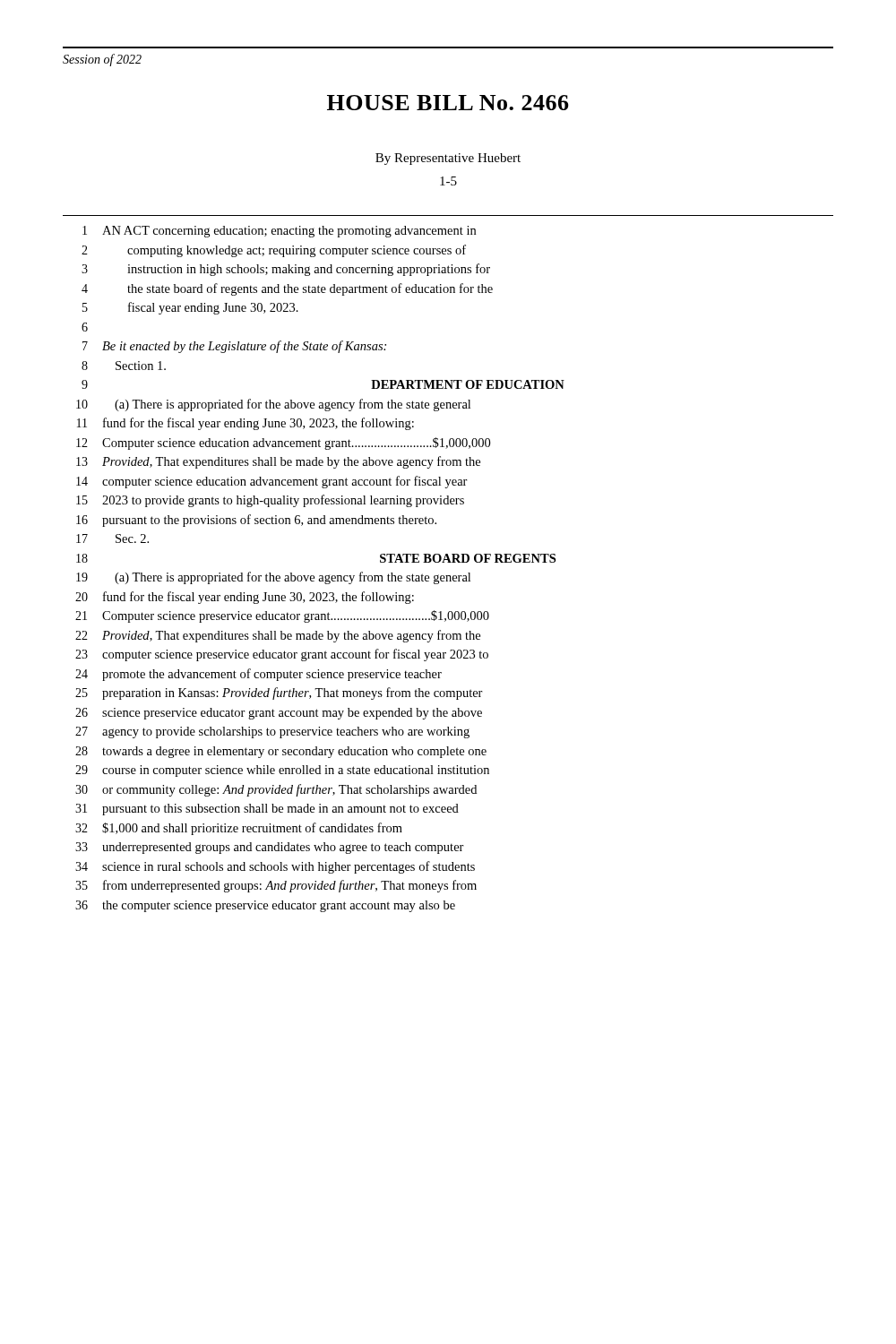Select the region starting "2 computing knowledge"
896x1344 pixels.
click(448, 250)
